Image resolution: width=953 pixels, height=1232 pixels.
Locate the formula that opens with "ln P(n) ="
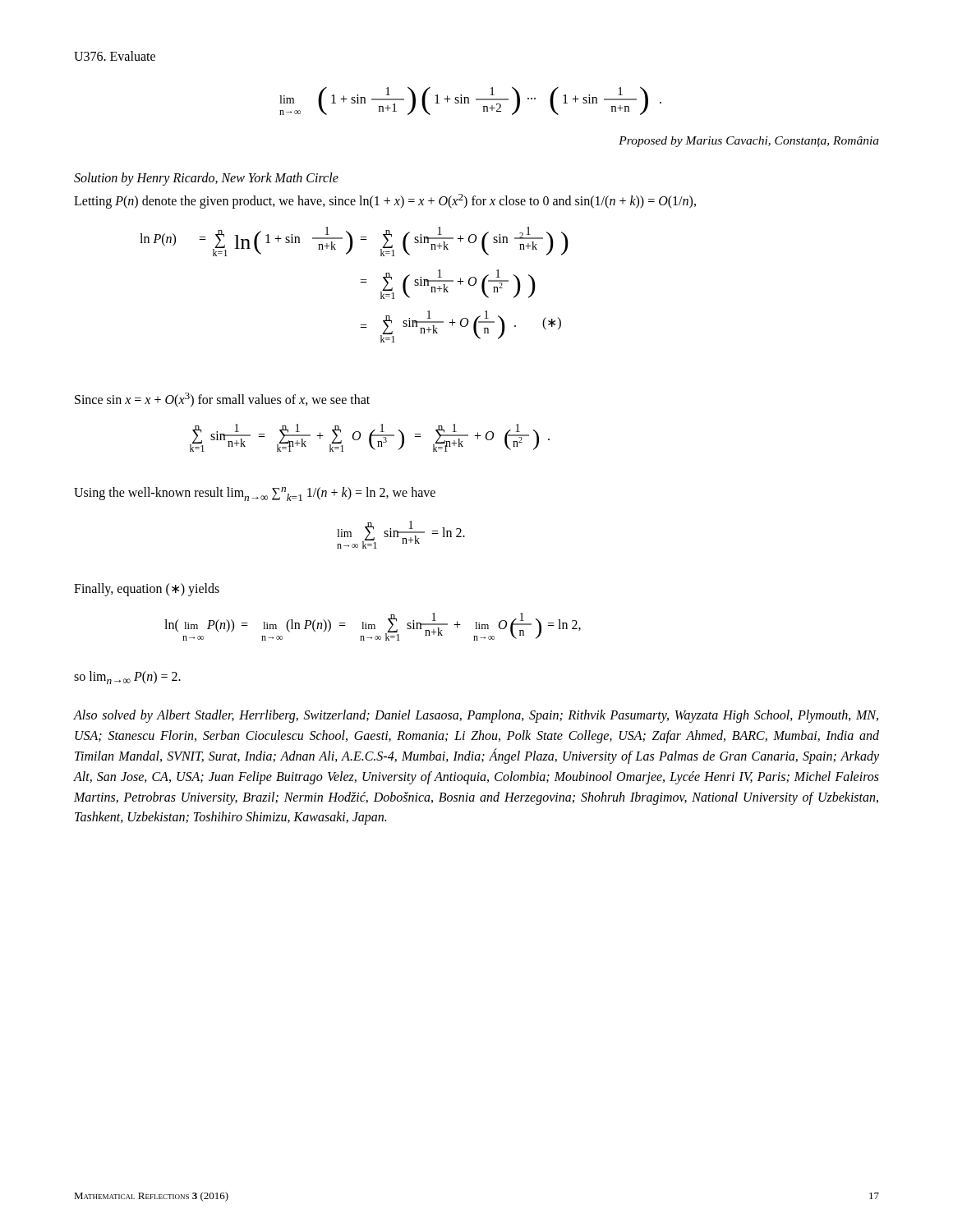(452, 298)
